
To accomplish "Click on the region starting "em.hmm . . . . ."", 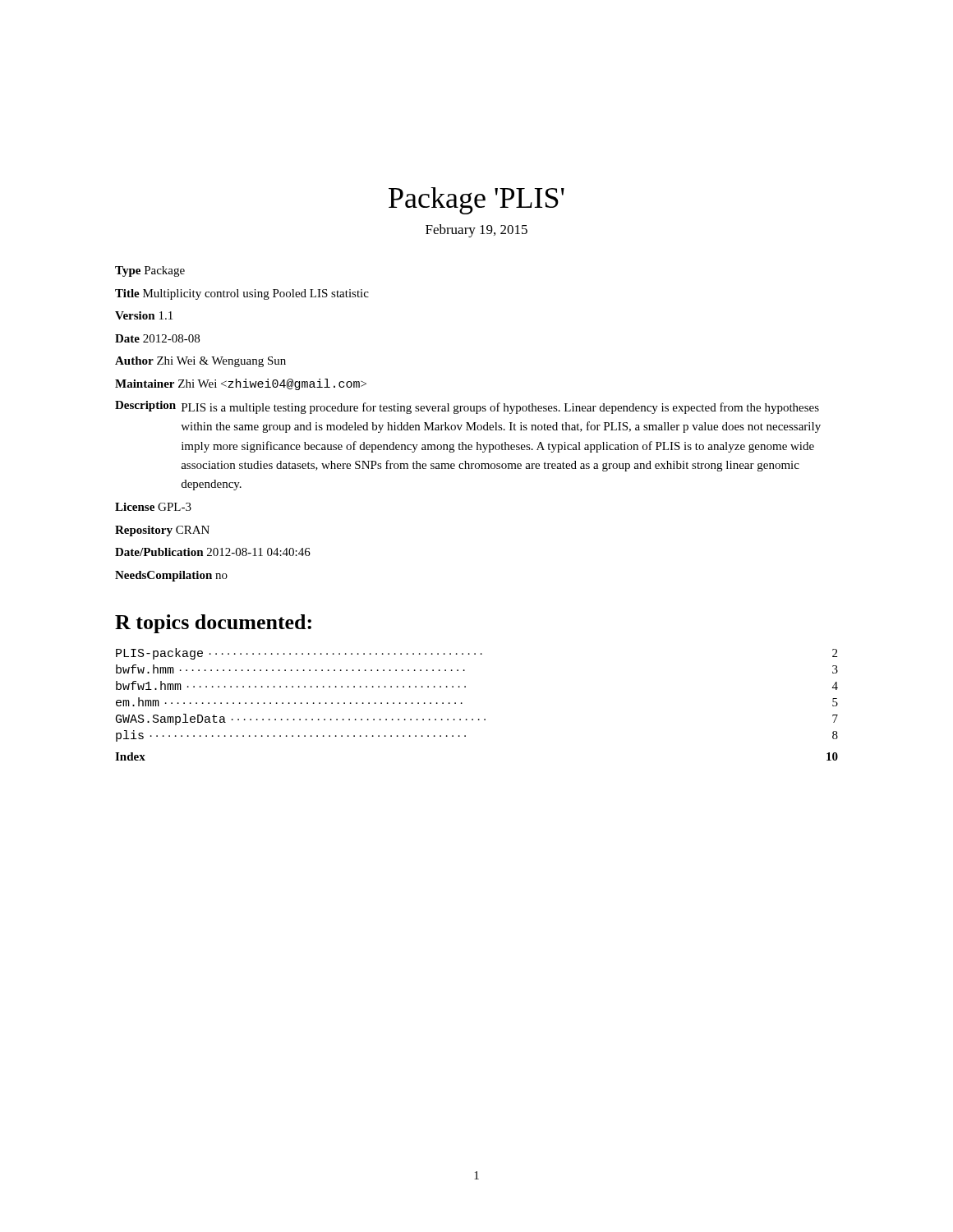I will click(140, 701).
